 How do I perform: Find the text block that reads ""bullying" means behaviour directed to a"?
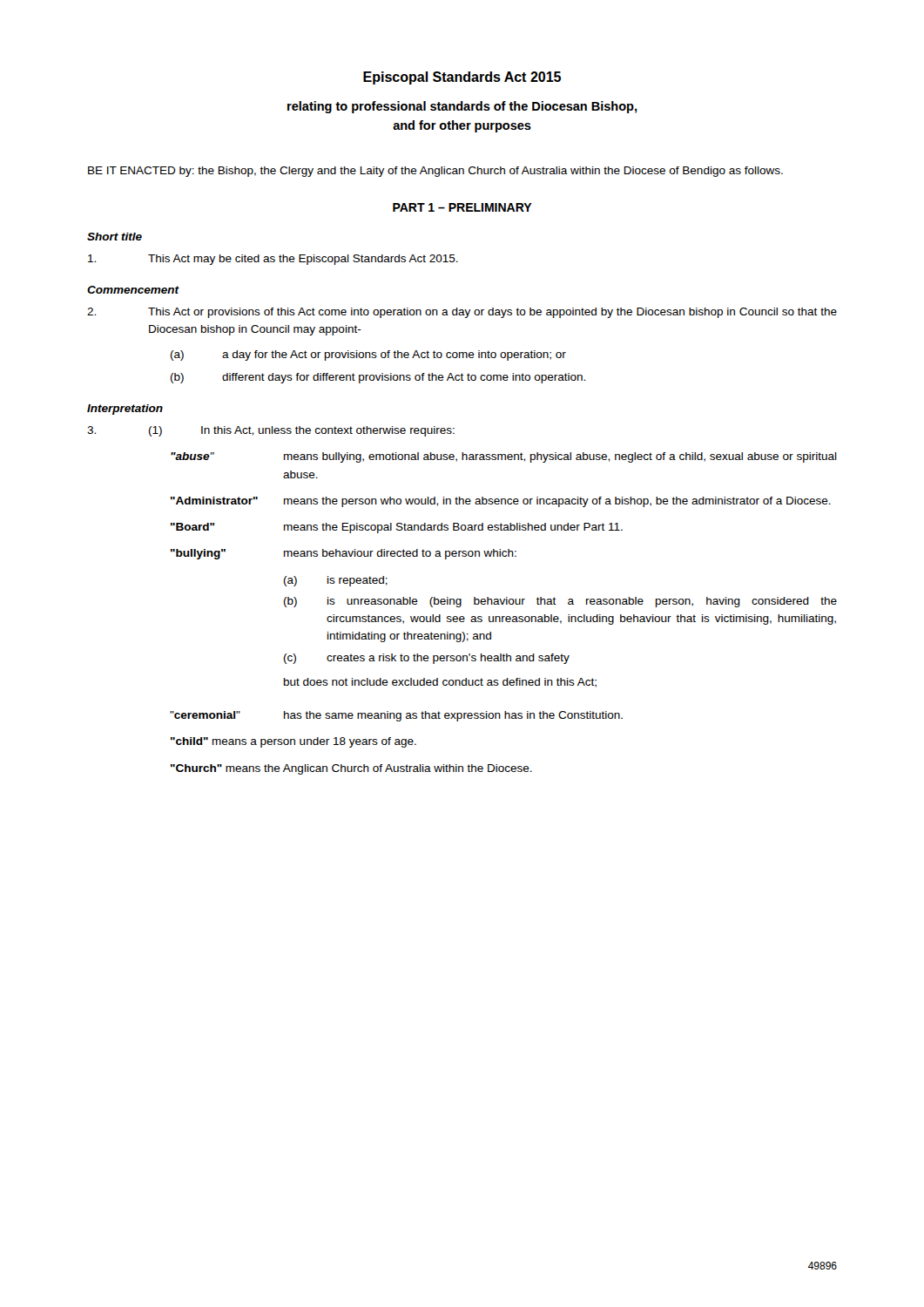tap(503, 621)
